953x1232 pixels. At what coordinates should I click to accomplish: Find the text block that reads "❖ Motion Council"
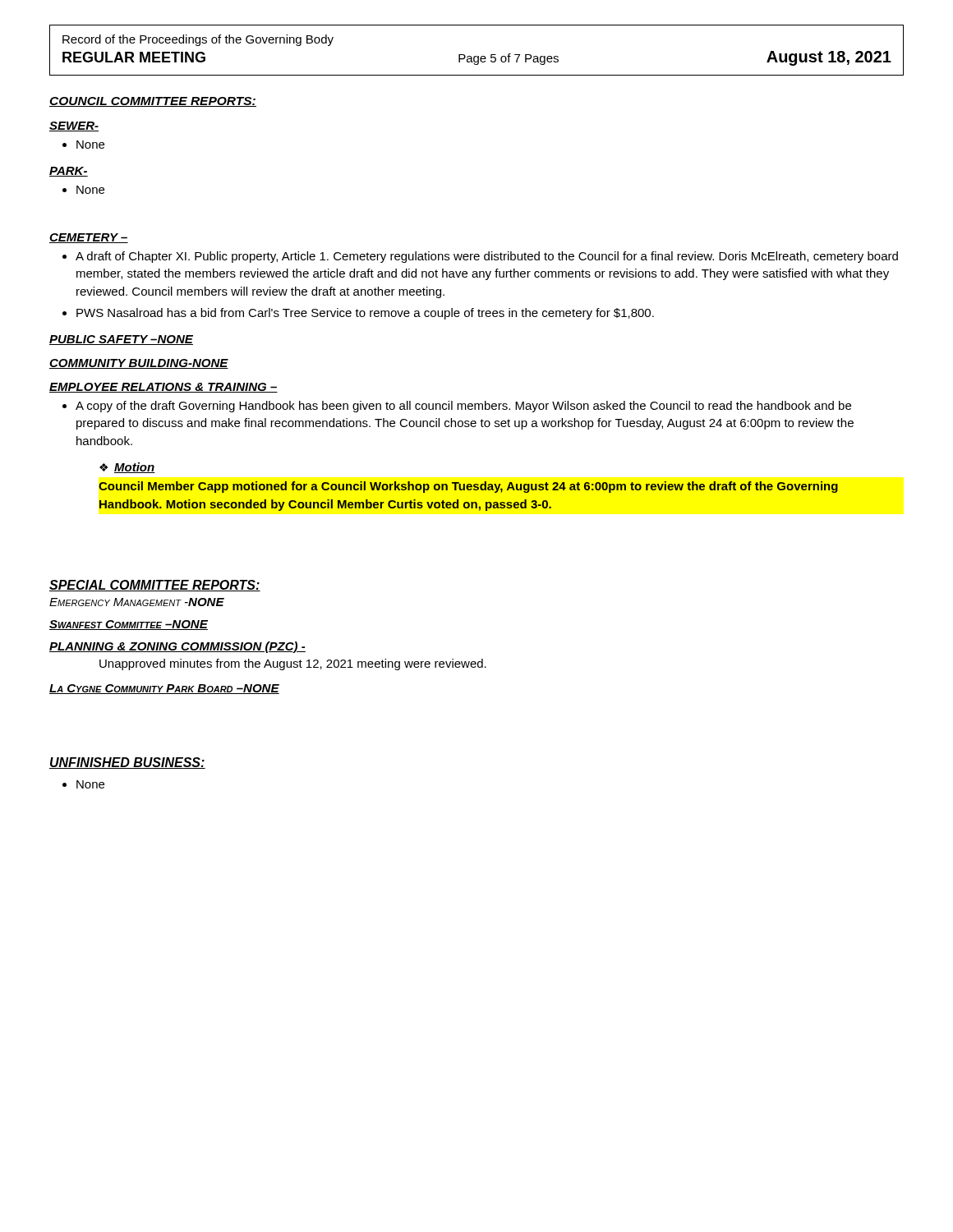click(x=501, y=487)
